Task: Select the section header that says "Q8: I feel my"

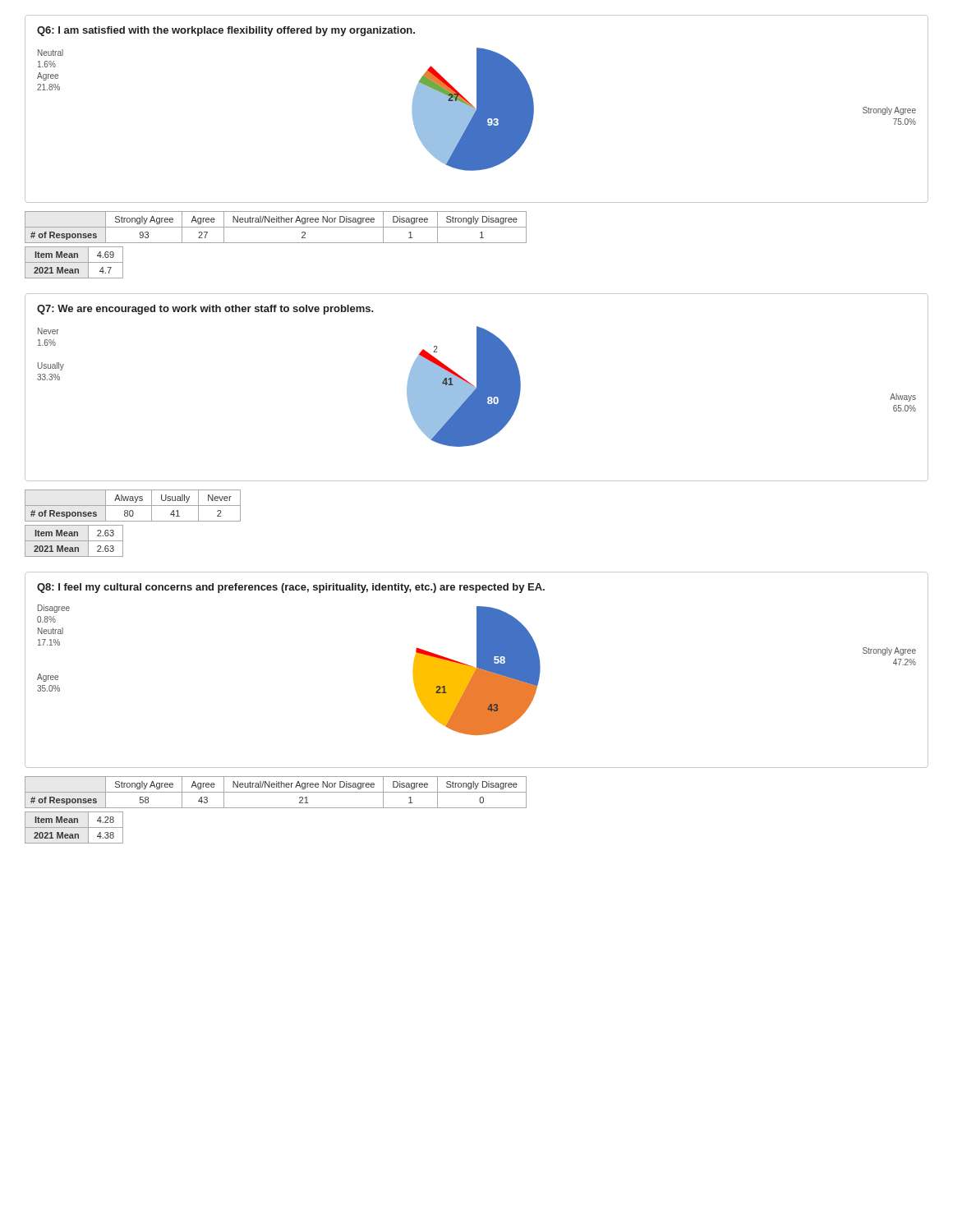Action: coord(291,587)
